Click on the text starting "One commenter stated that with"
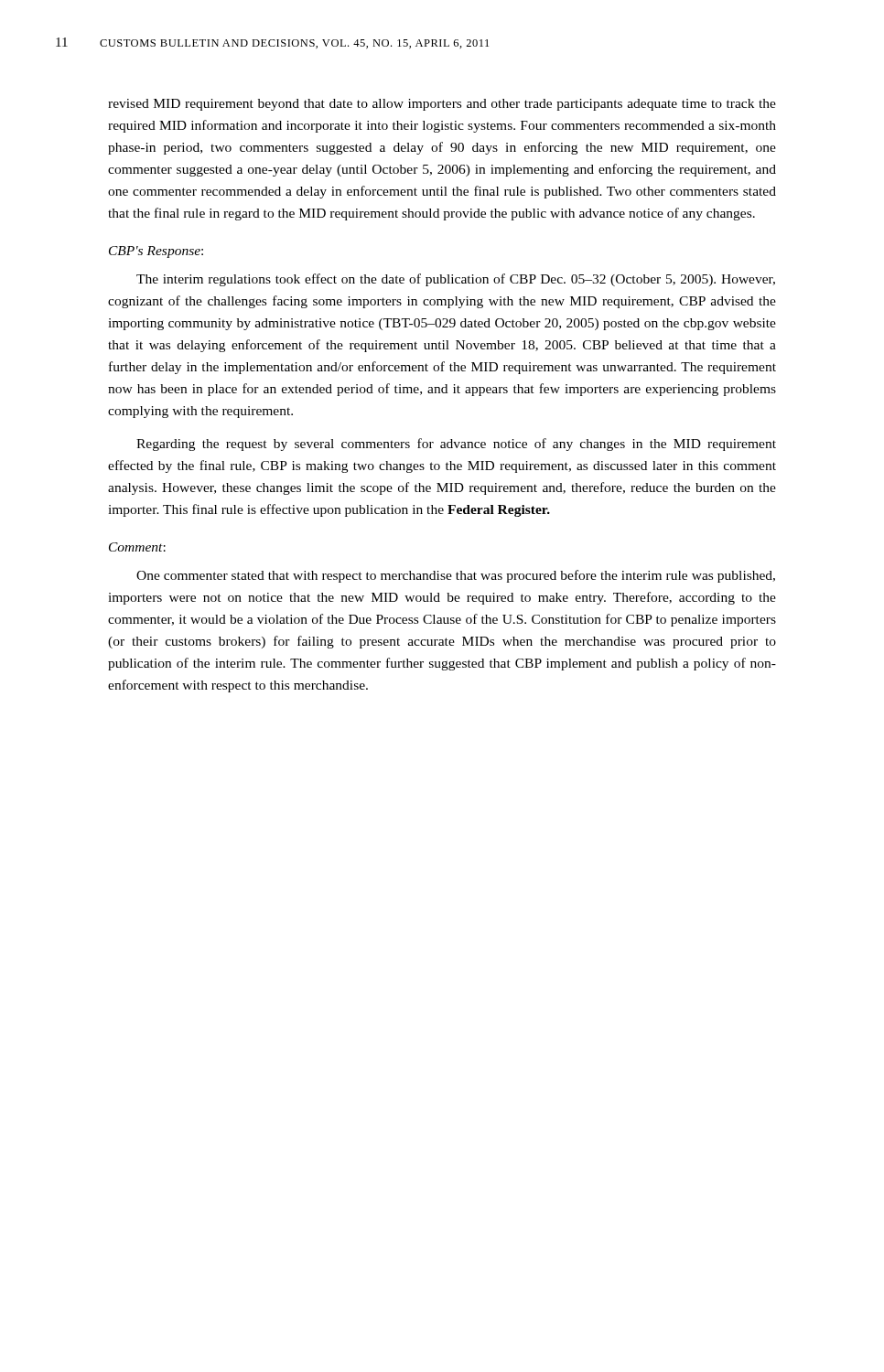 click(x=442, y=630)
